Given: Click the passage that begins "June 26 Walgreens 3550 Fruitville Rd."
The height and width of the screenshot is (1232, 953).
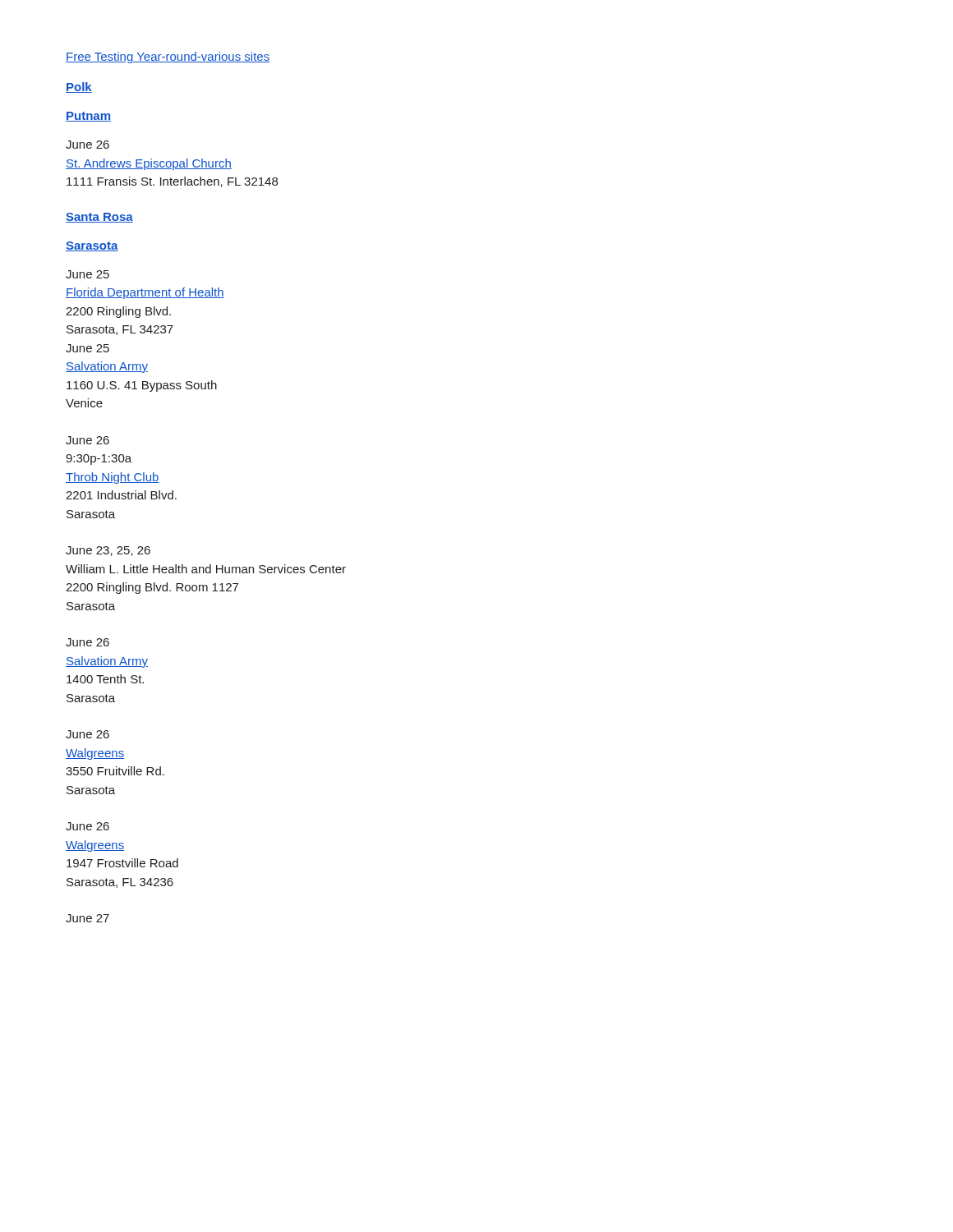Looking at the screenshot, I should (87, 734).
